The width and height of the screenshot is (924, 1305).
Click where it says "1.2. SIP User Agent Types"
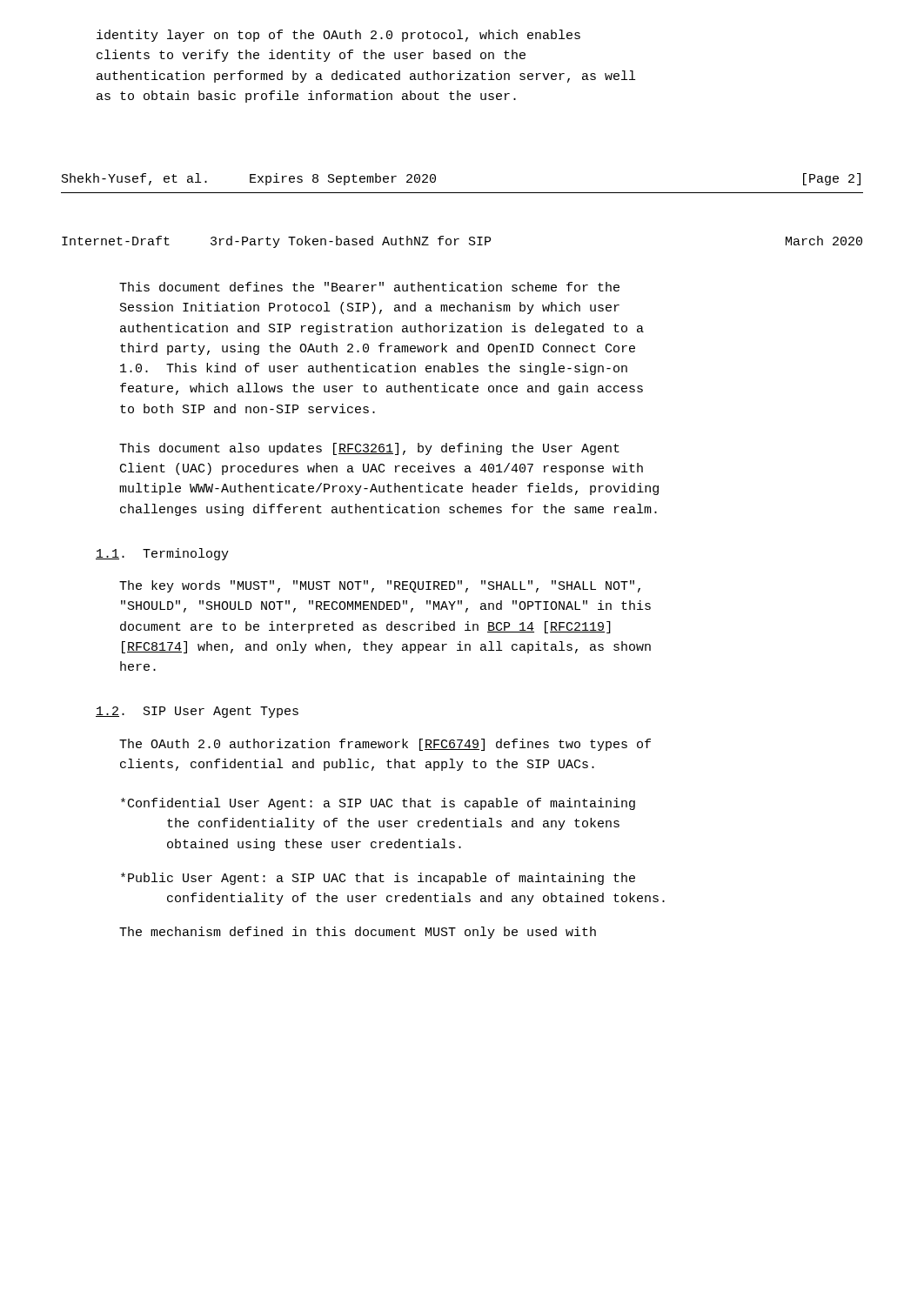198,712
